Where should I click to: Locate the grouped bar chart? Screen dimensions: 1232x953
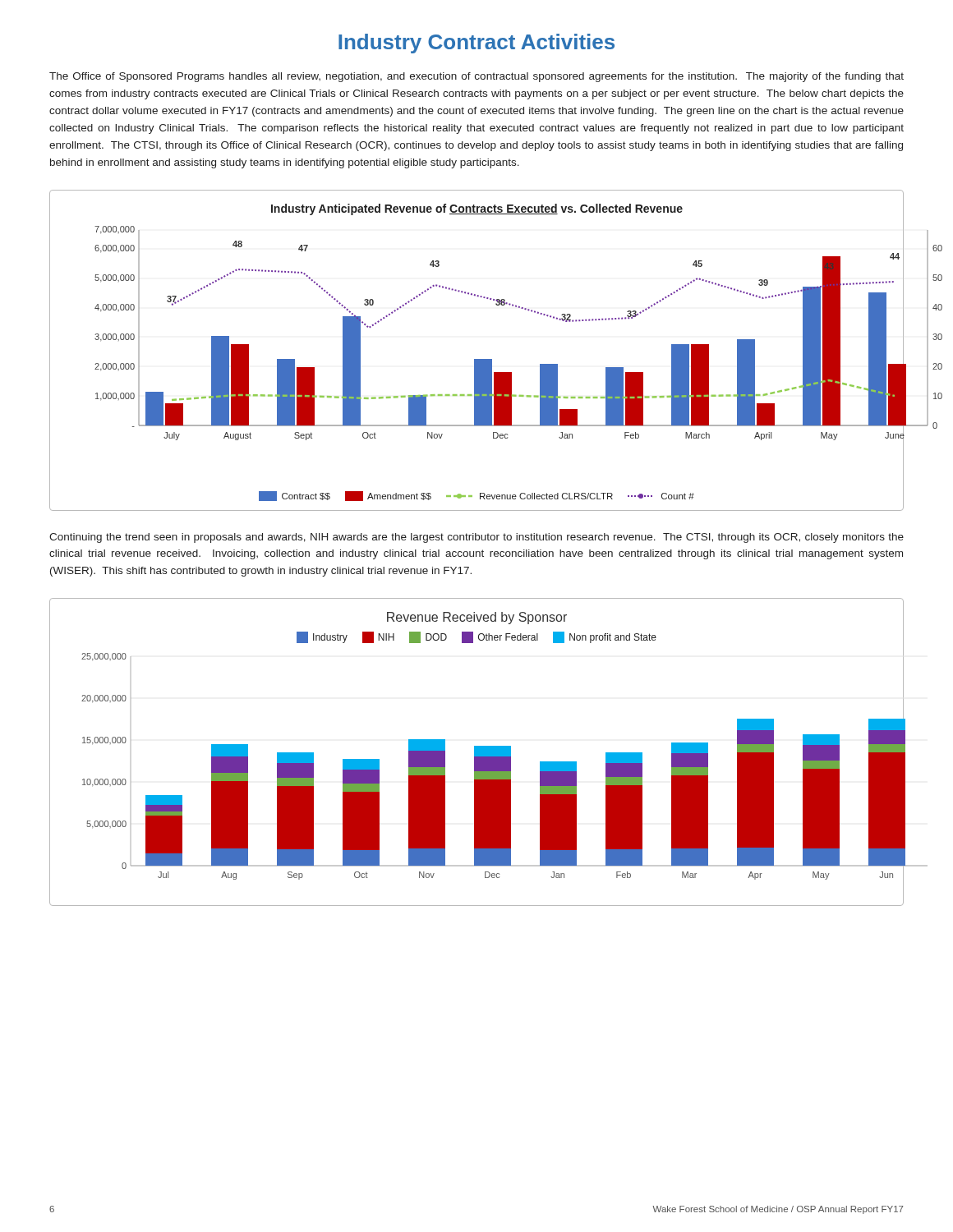tap(476, 350)
